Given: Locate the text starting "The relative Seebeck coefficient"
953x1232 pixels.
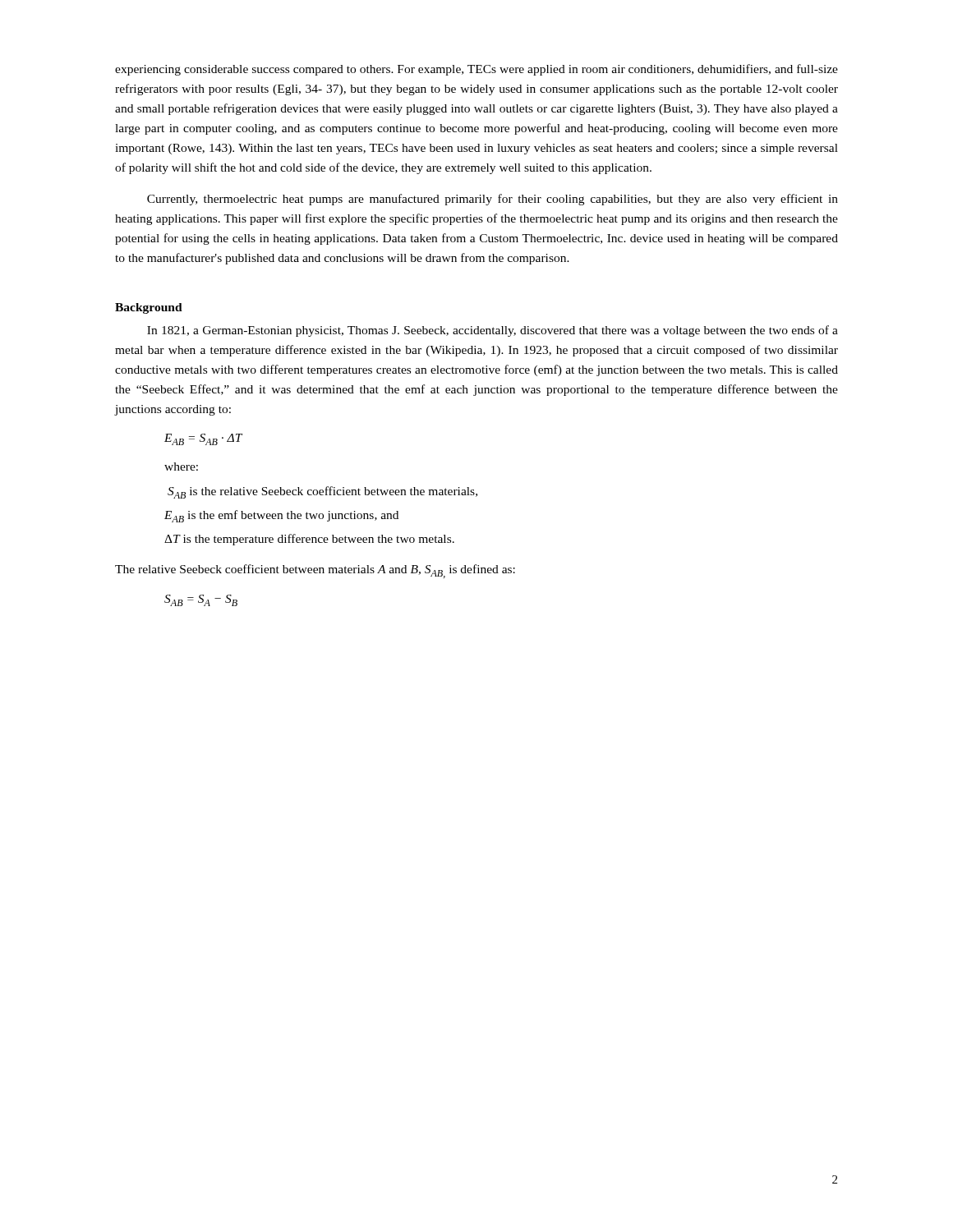Looking at the screenshot, I should (x=315, y=570).
